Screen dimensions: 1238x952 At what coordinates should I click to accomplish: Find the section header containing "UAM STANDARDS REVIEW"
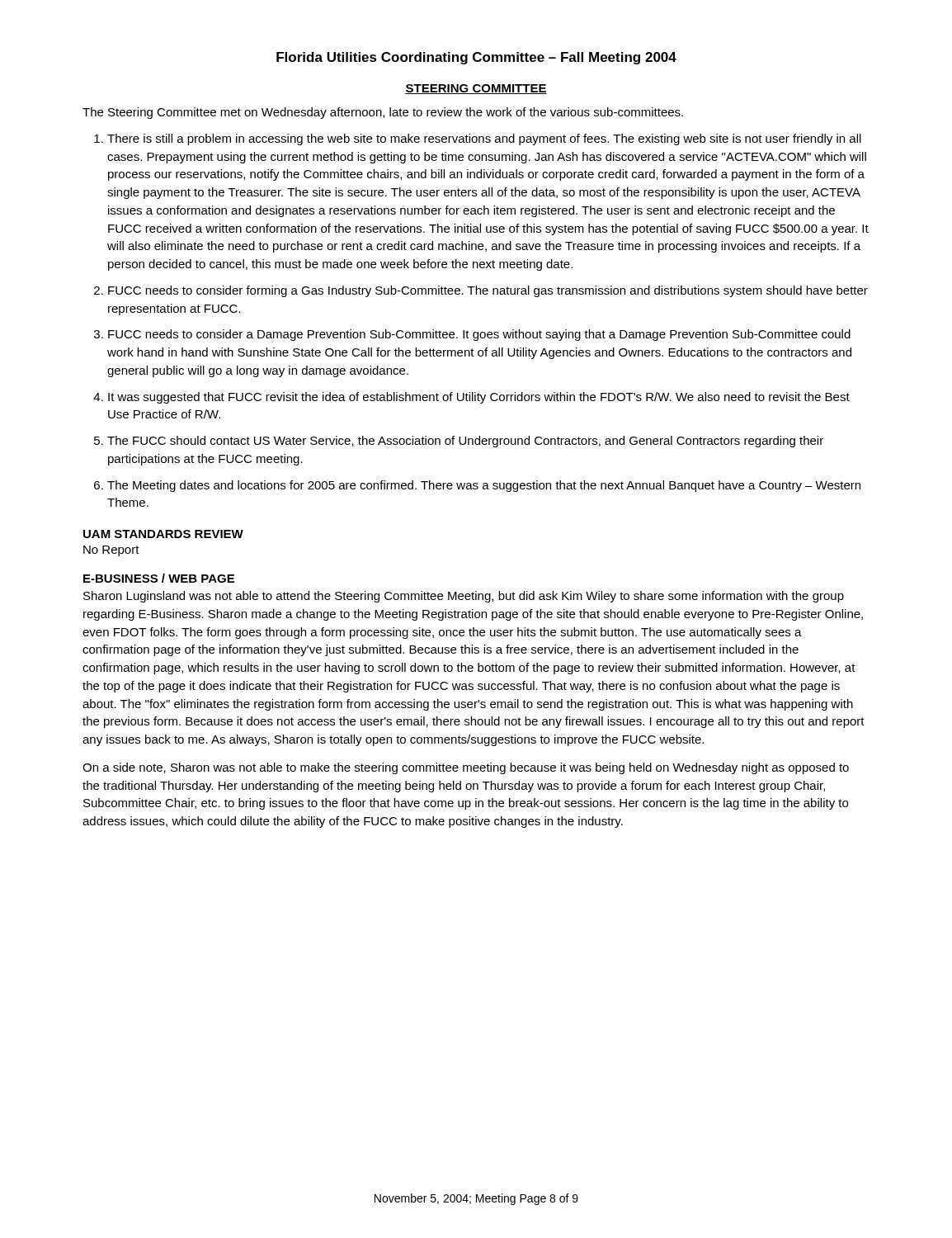click(163, 534)
